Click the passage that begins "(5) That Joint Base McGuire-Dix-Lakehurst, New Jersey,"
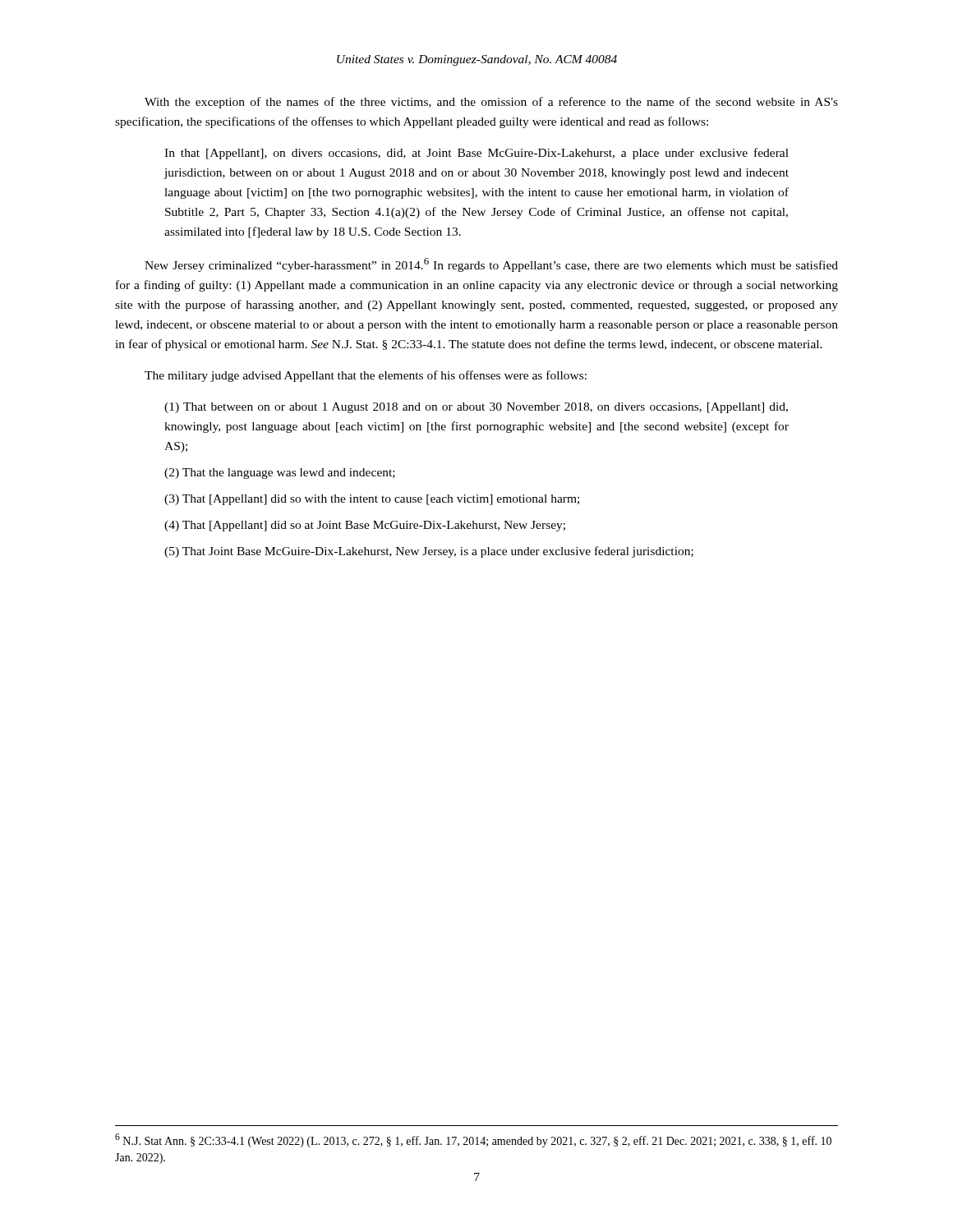 coord(429,551)
